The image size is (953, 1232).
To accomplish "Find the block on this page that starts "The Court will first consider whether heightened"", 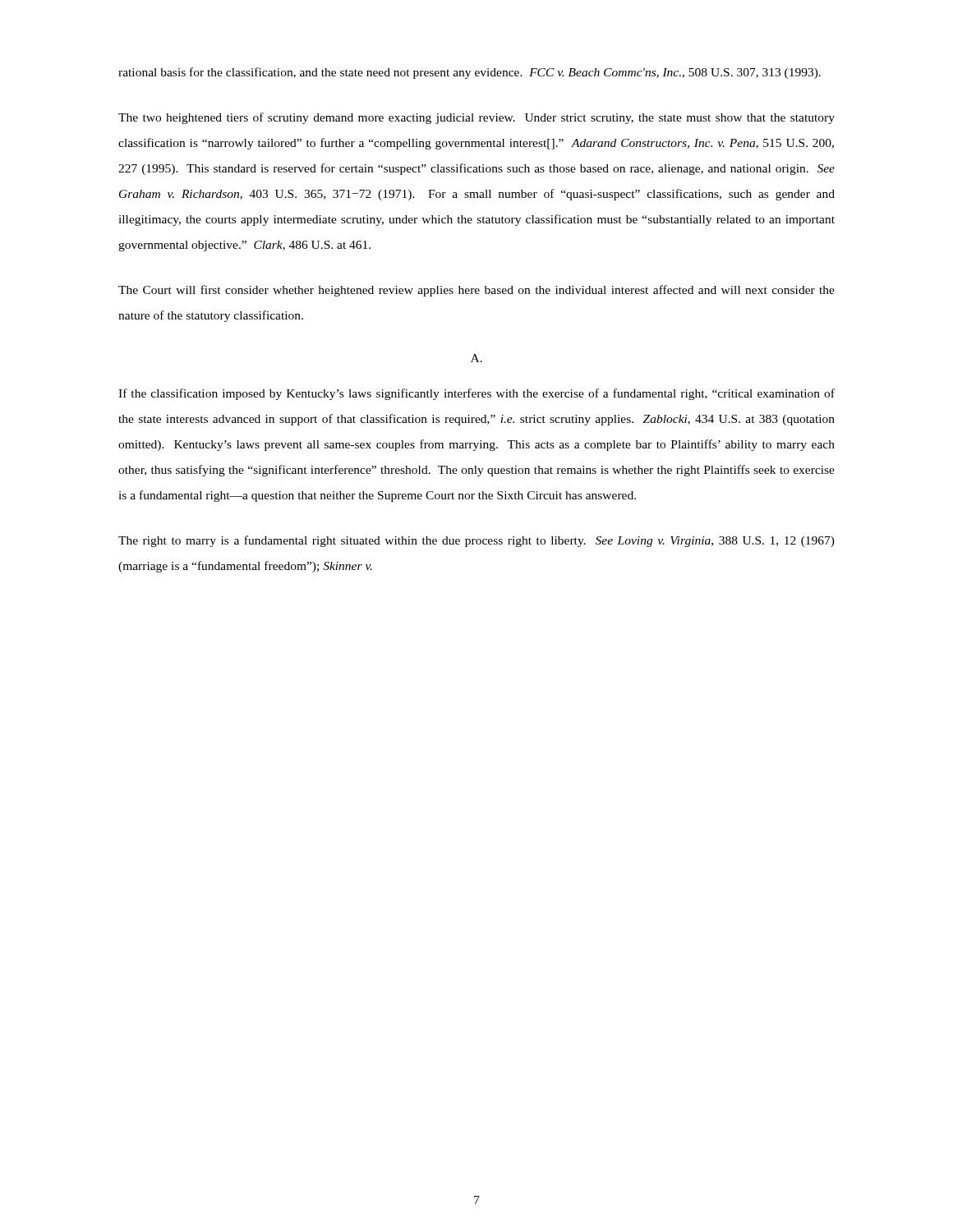I will (x=476, y=302).
